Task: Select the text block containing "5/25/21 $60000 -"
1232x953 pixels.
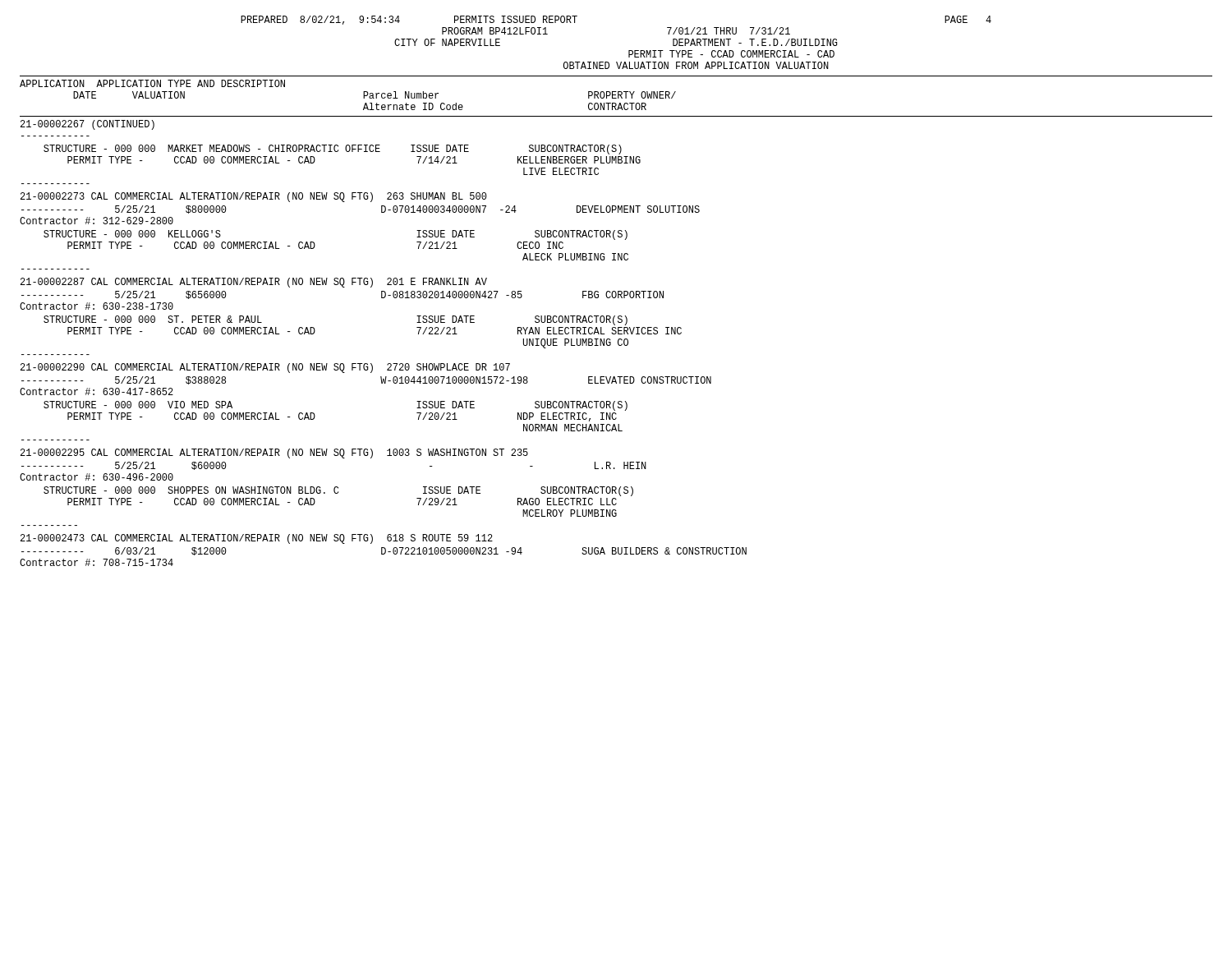Action: [x=616, y=472]
